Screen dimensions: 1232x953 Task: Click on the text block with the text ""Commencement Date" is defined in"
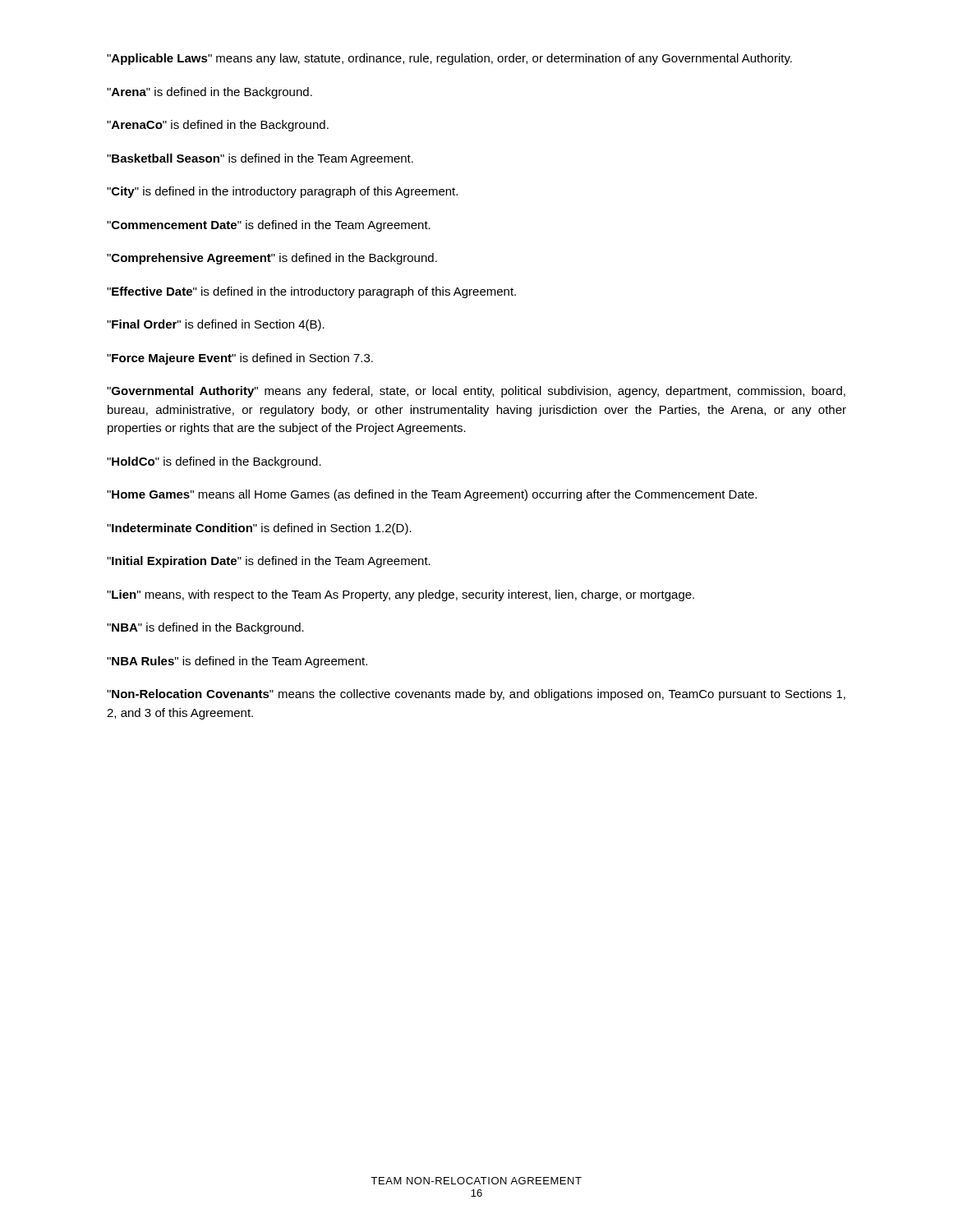click(x=269, y=224)
